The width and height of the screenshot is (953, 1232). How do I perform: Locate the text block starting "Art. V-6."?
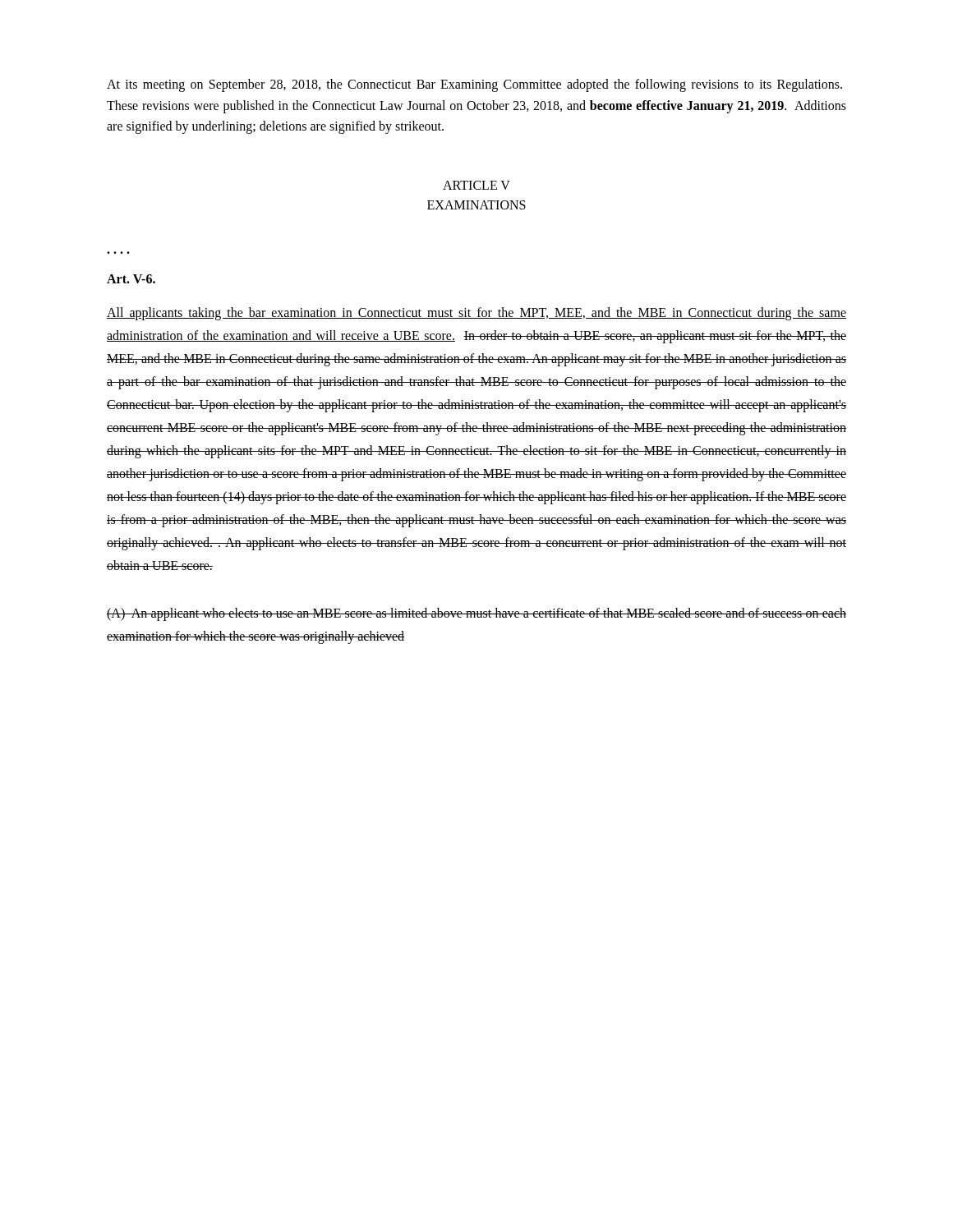131,279
